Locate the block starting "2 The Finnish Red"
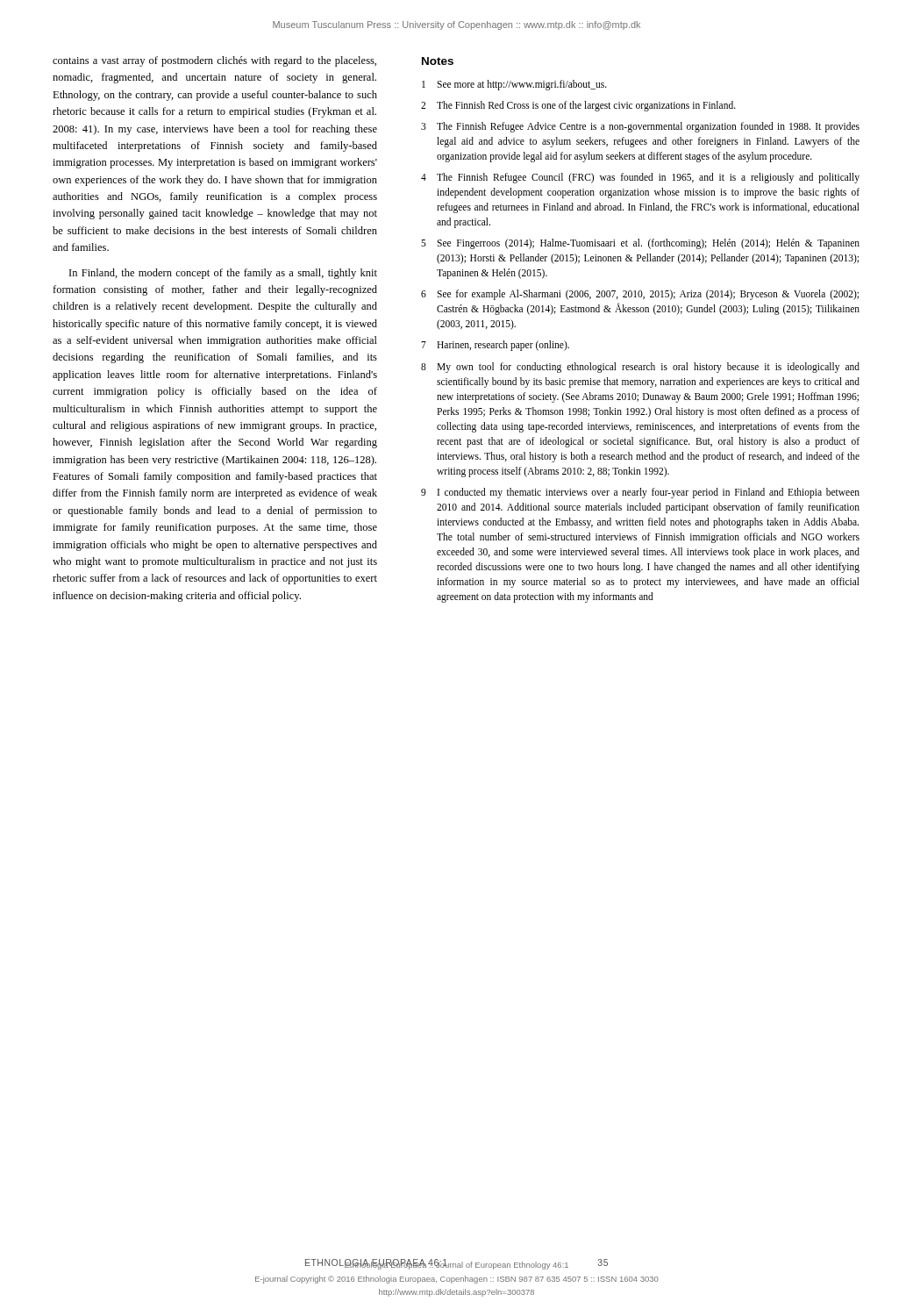Viewport: 913px width, 1316px height. click(x=640, y=106)
